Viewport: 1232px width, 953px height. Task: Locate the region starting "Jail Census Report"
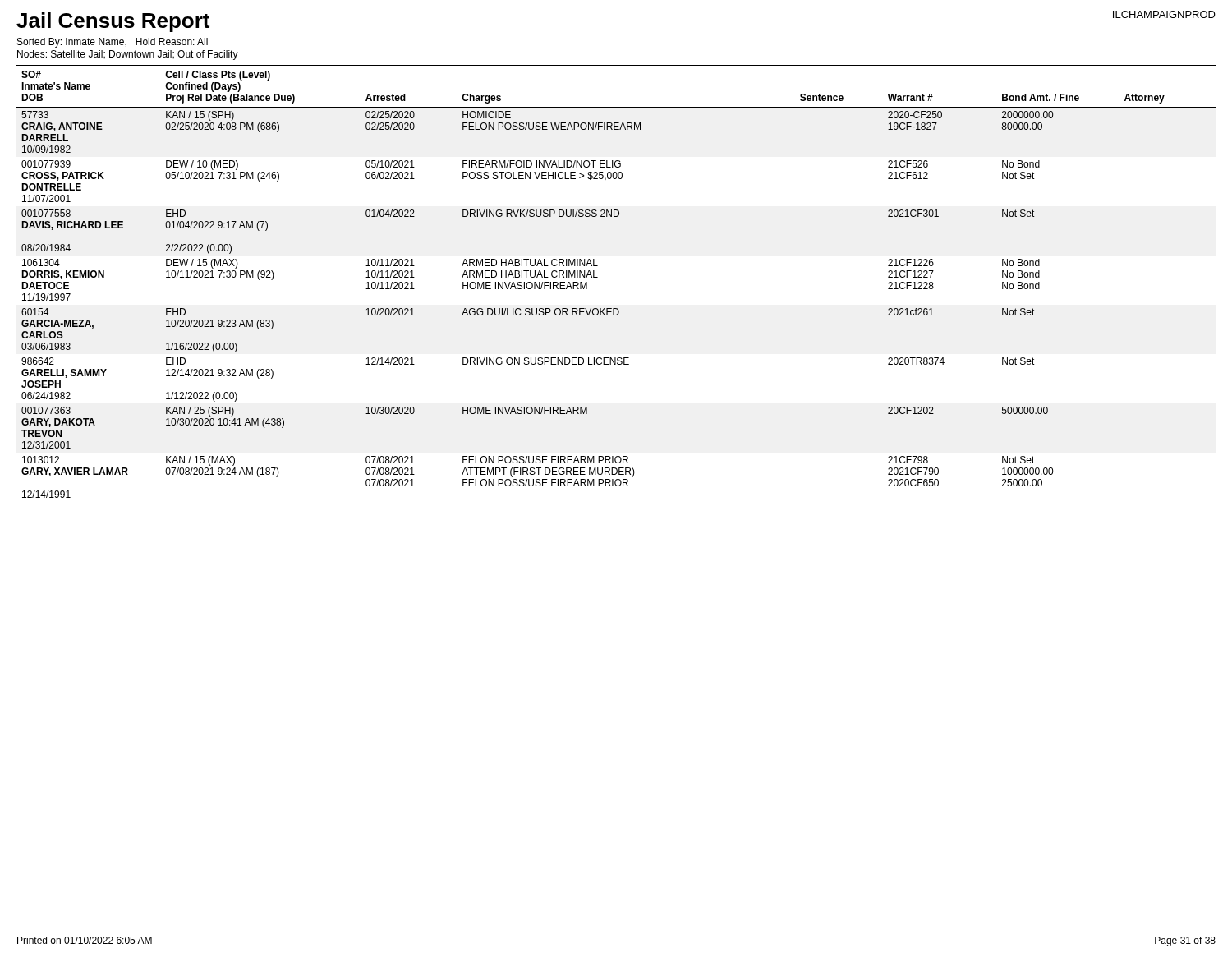pos(119,21)
